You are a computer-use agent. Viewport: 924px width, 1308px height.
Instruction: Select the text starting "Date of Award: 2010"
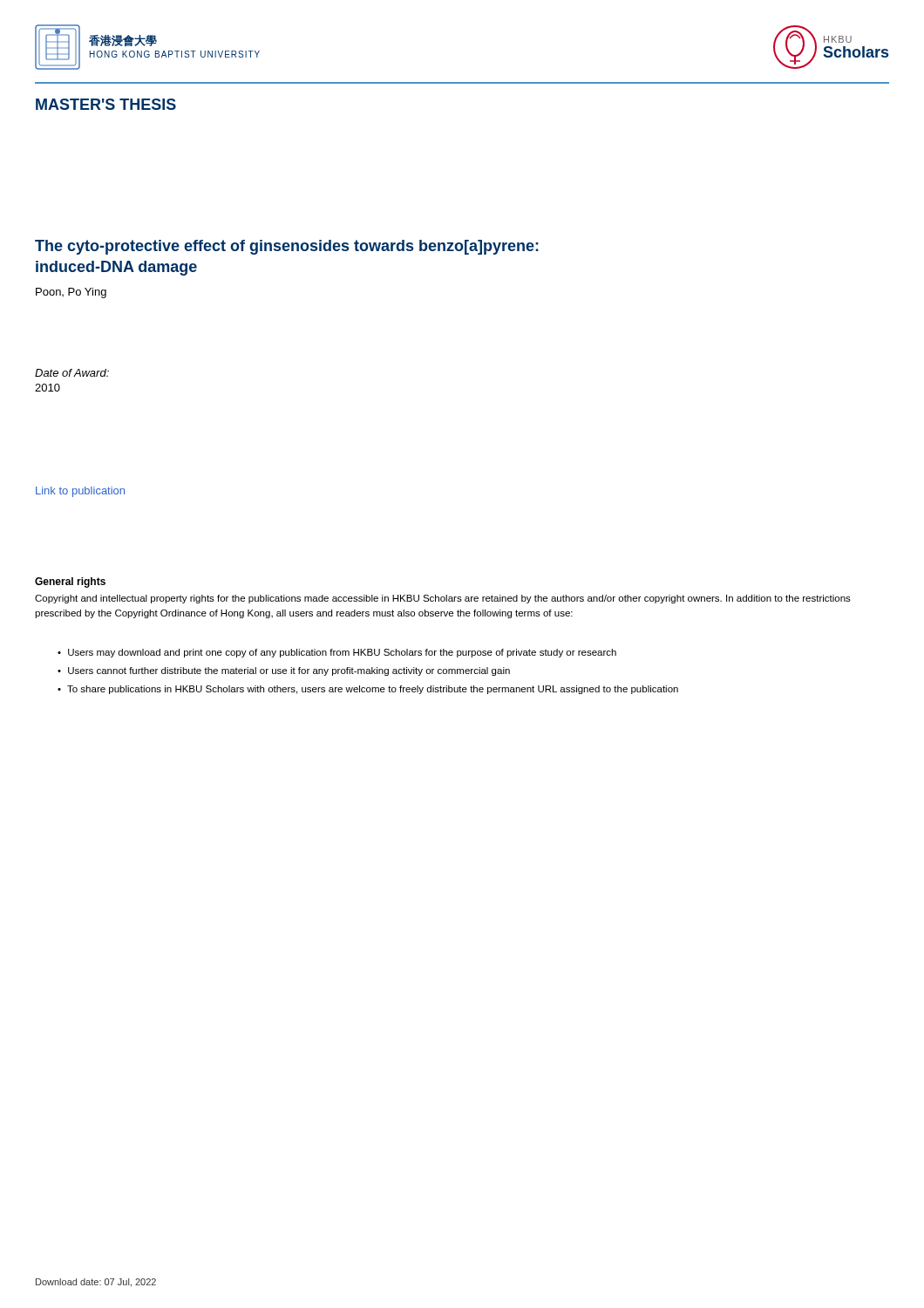(72, 380)
